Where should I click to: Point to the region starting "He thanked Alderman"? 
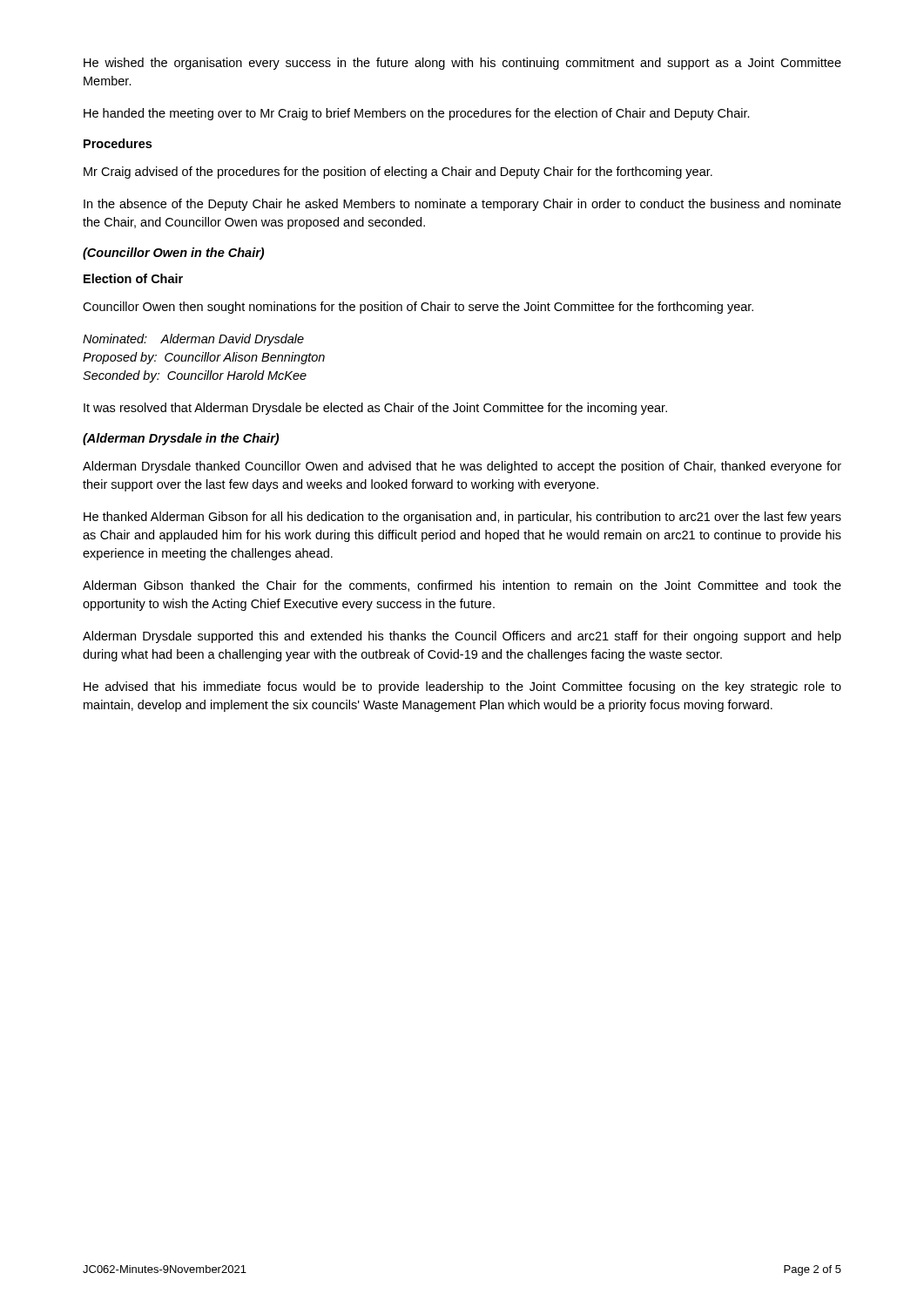[462, 535]
